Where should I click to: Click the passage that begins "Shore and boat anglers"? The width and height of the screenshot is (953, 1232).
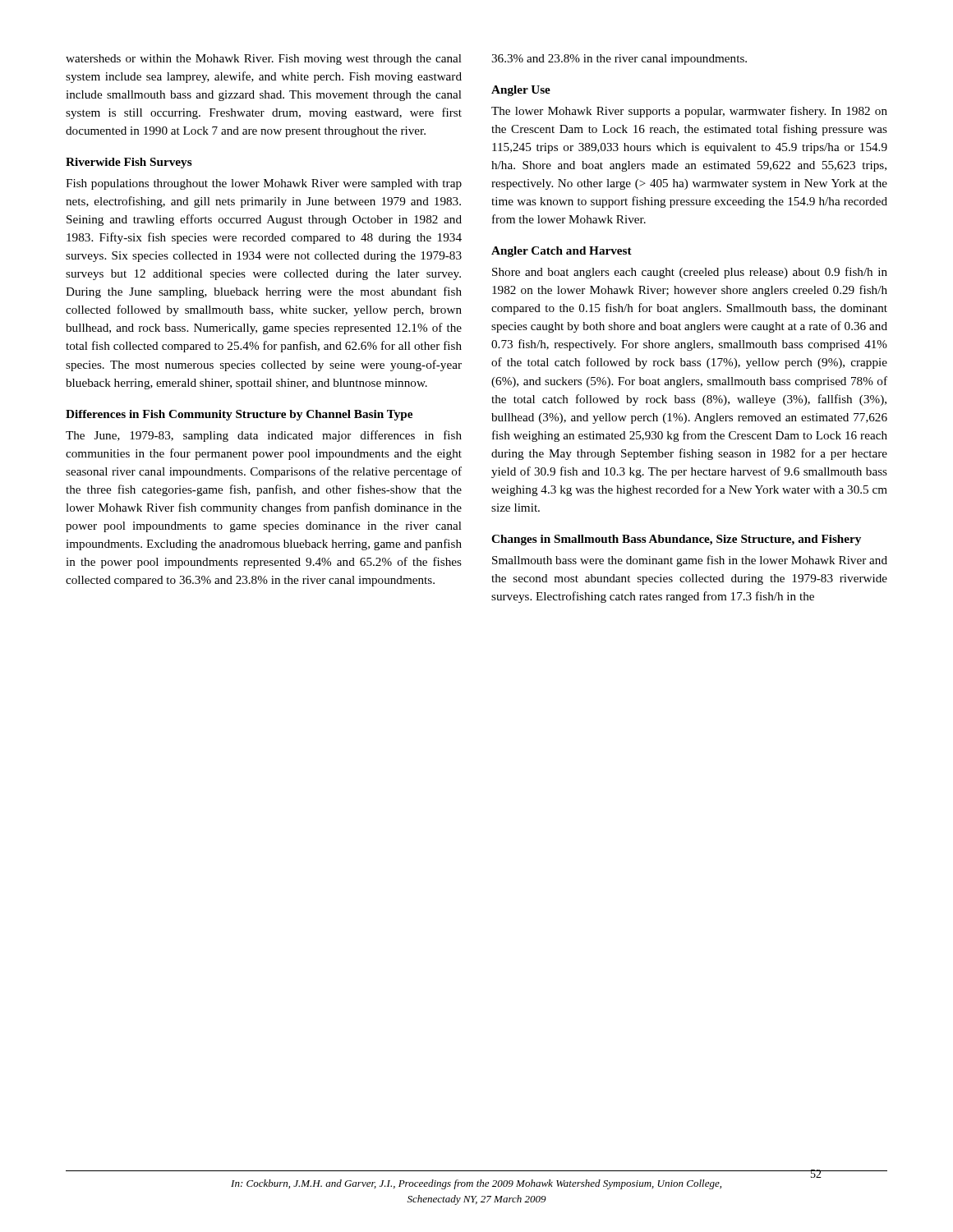[689, 389]
